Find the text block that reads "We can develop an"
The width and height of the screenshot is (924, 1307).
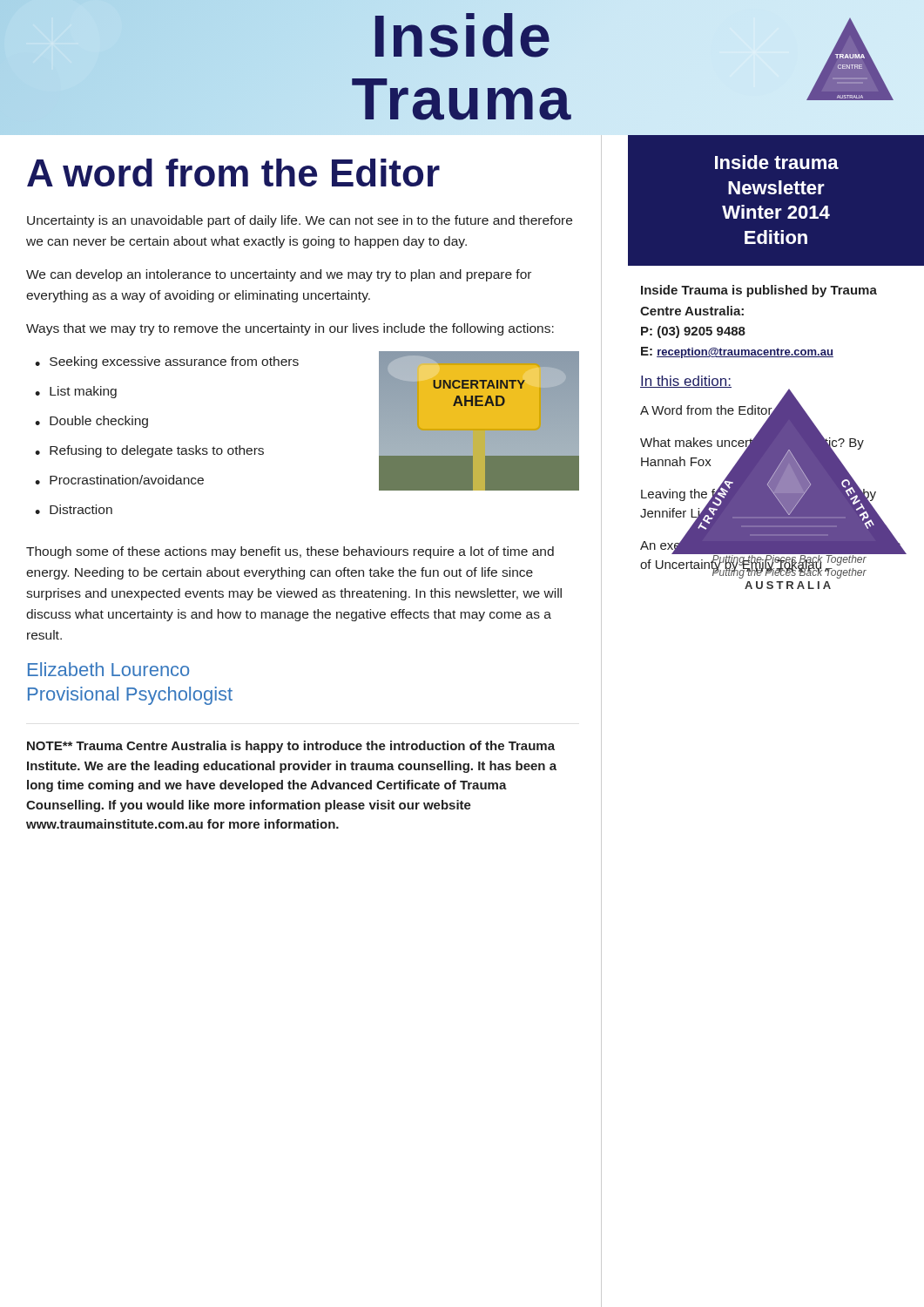[x=279, y=285]
